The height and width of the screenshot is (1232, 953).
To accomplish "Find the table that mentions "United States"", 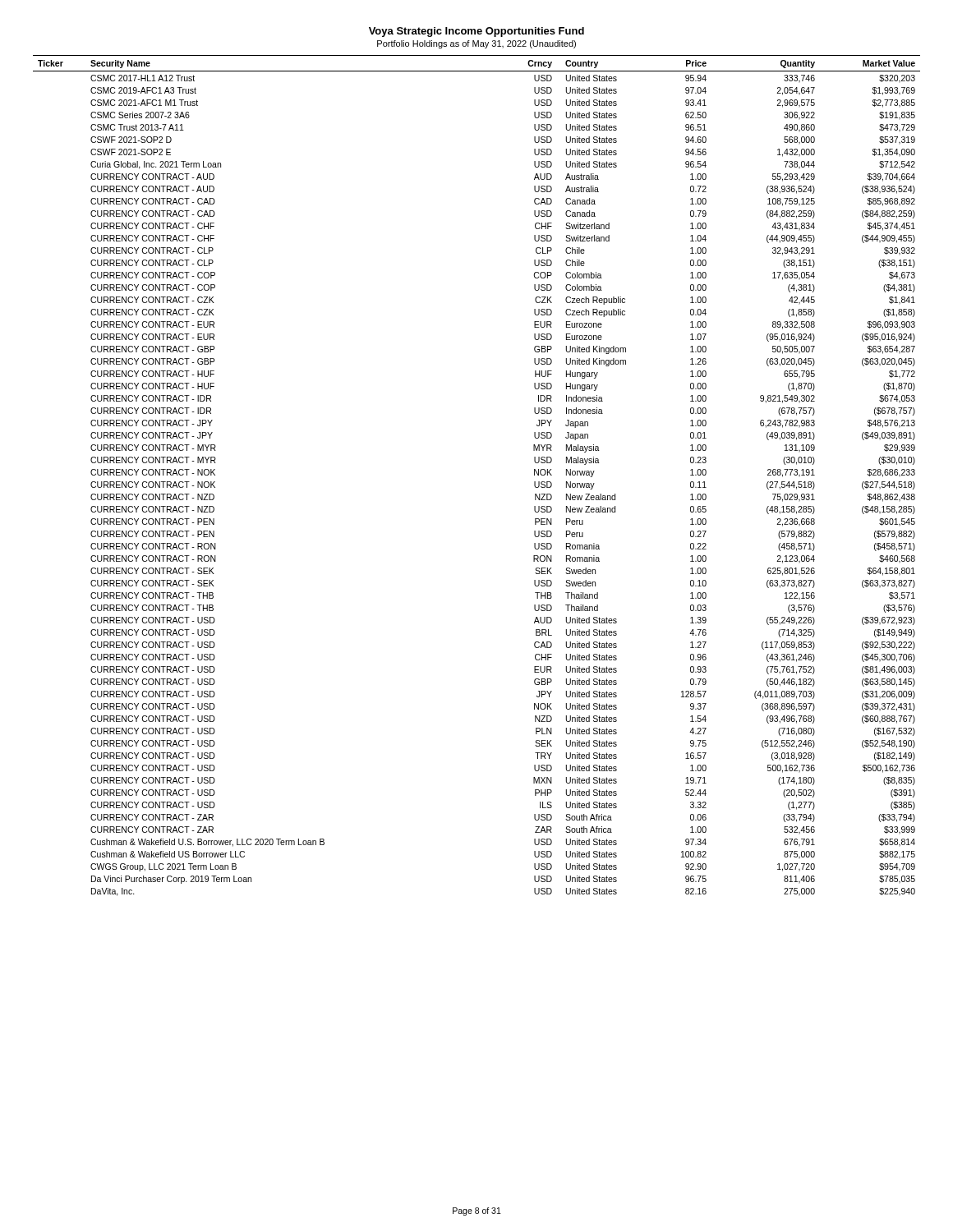I will click(x=476, y=476).
